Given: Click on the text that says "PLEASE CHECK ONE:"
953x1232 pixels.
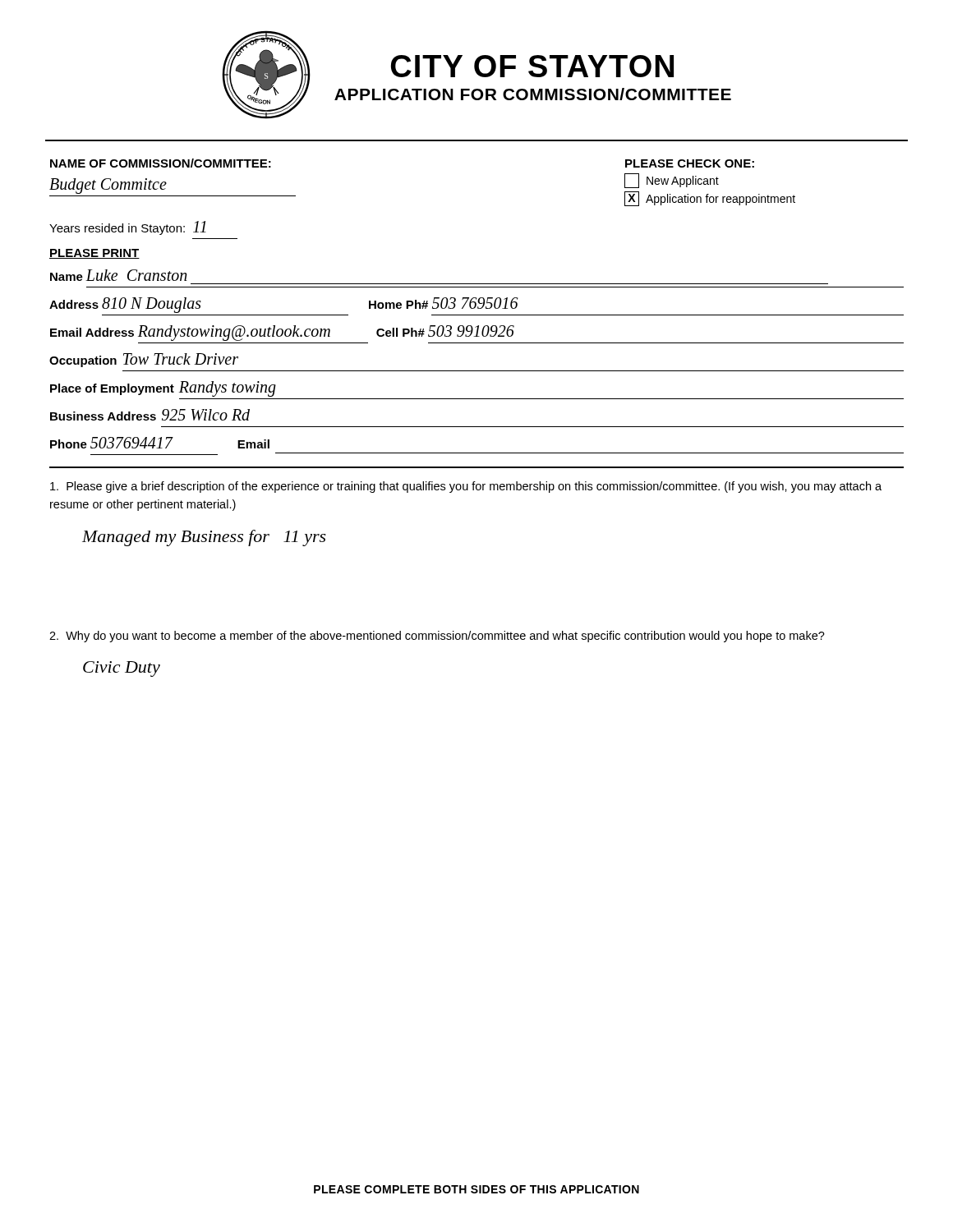Looking at the screenshot, I should 690,163.
